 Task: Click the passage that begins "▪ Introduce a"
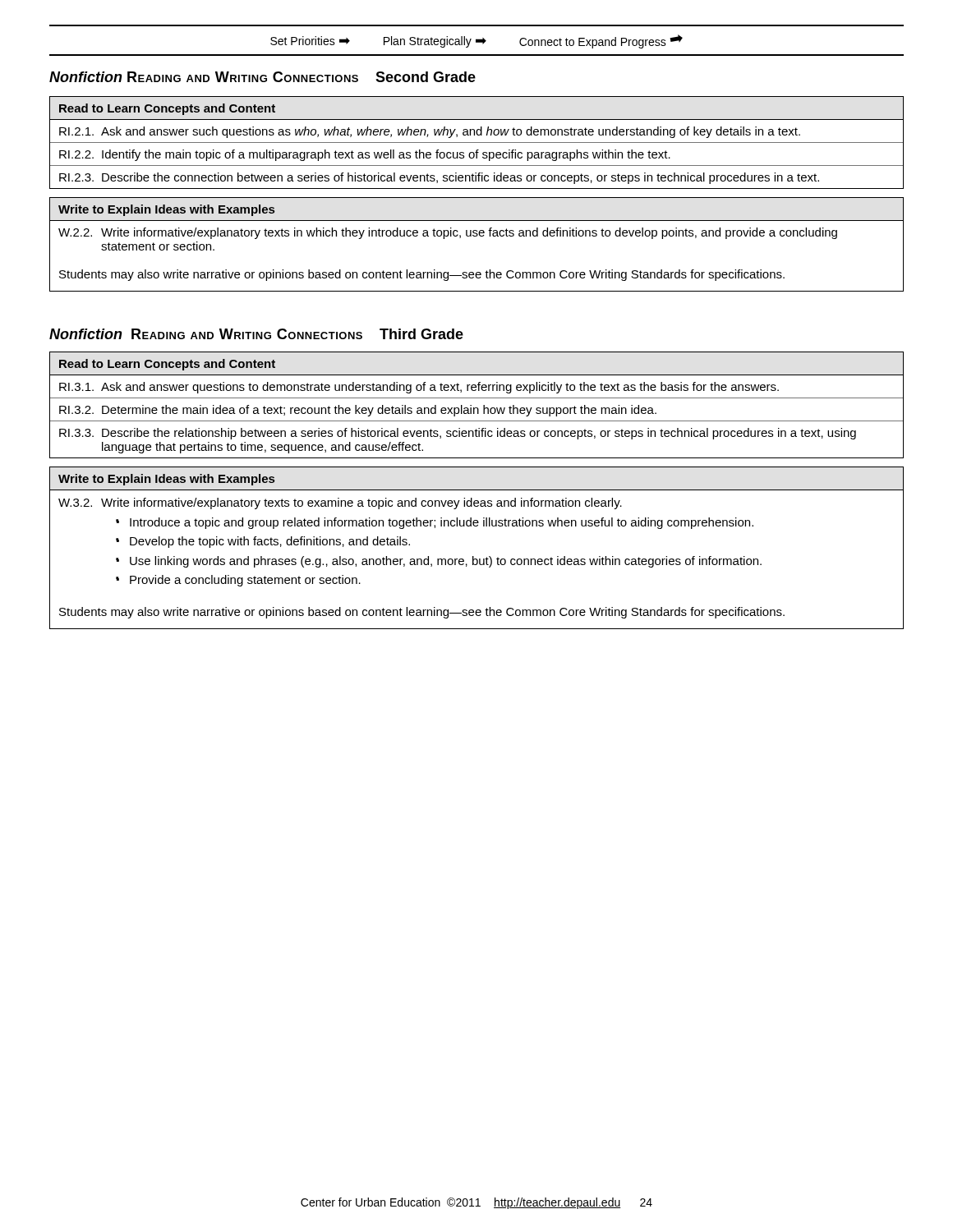[435, 522]
